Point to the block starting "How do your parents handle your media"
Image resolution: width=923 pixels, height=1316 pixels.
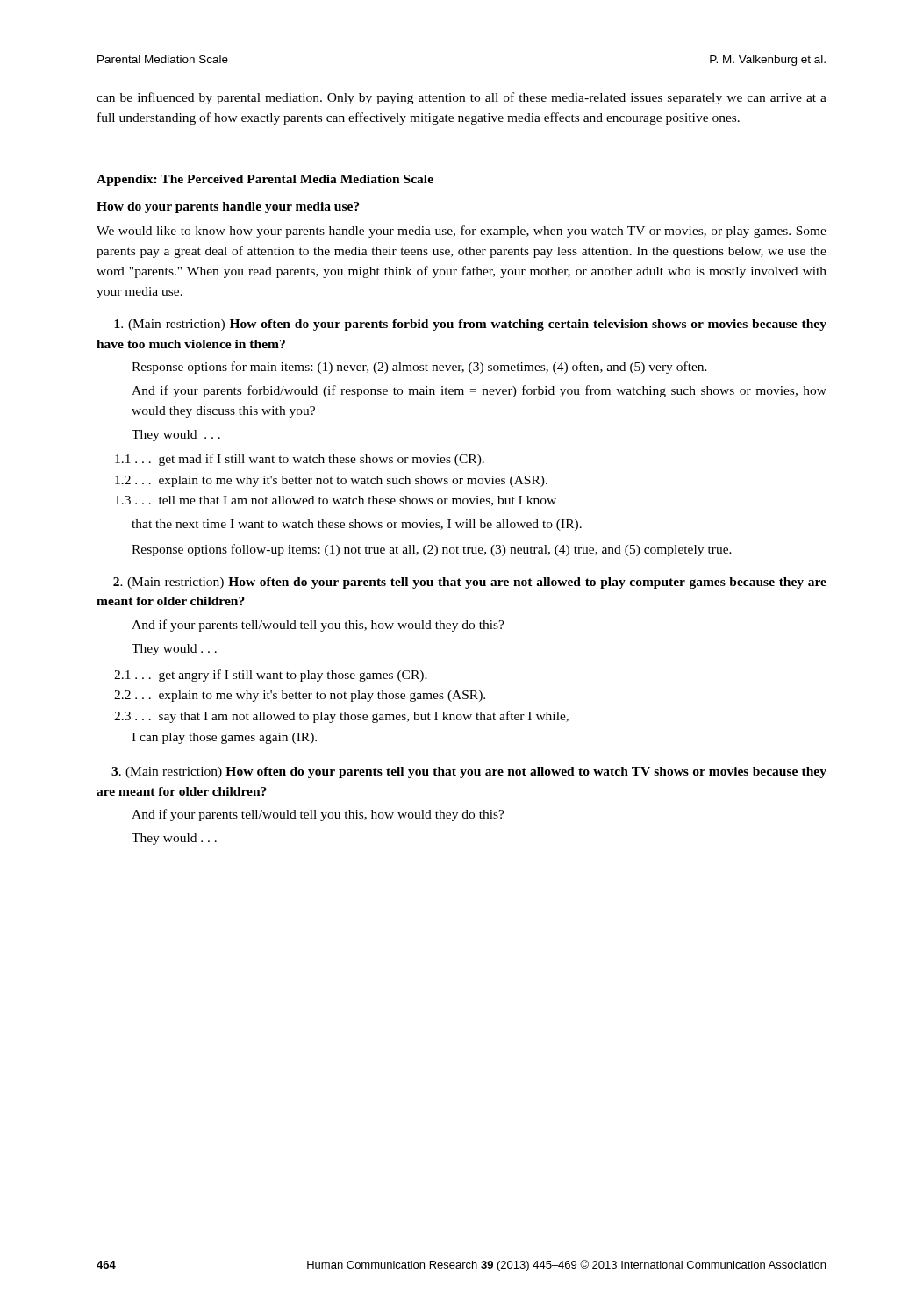[x=228, y=206]
